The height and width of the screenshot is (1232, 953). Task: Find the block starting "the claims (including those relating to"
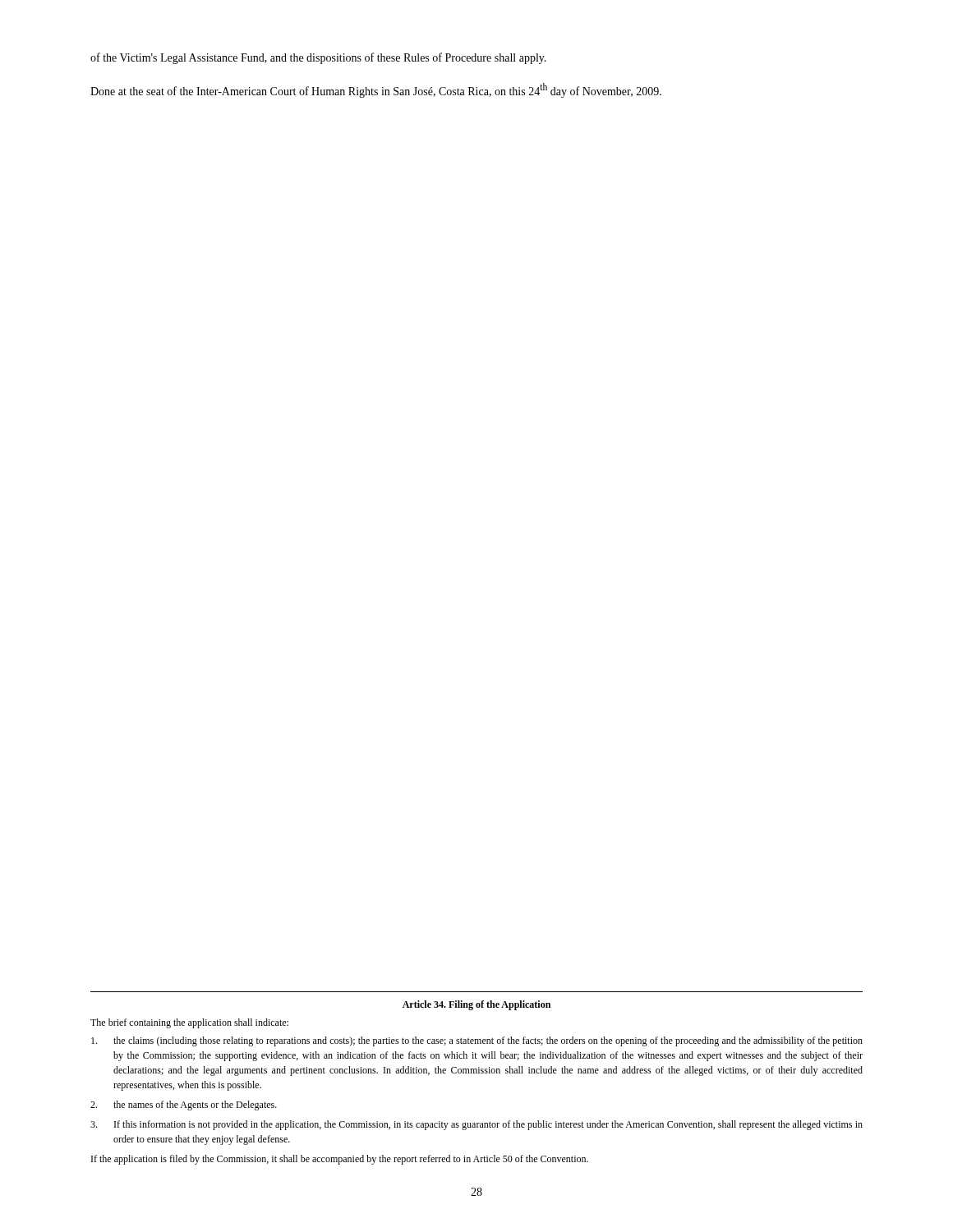point(476,1063)
